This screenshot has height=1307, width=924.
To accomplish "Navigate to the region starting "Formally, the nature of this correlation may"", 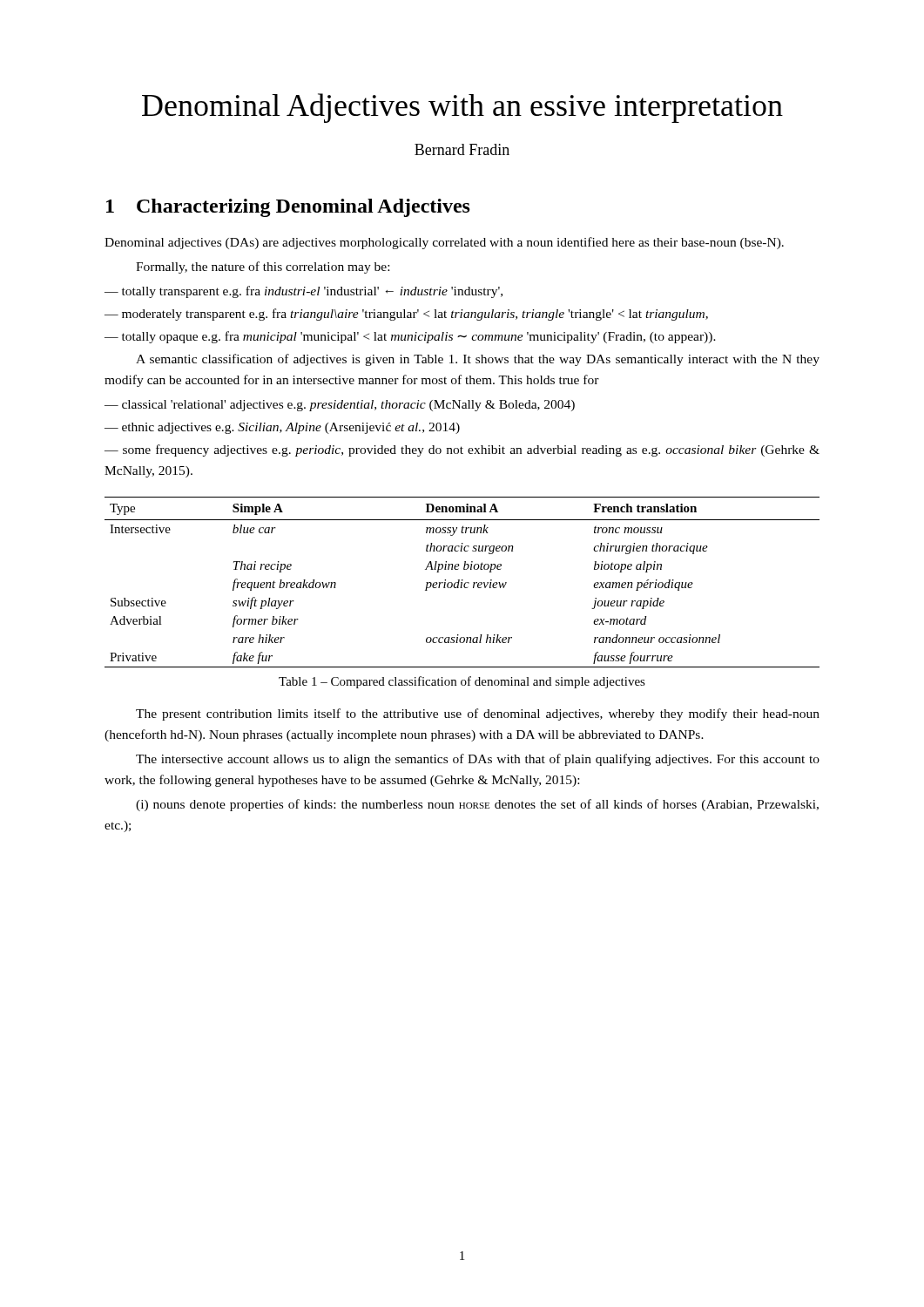I will 263,267.
